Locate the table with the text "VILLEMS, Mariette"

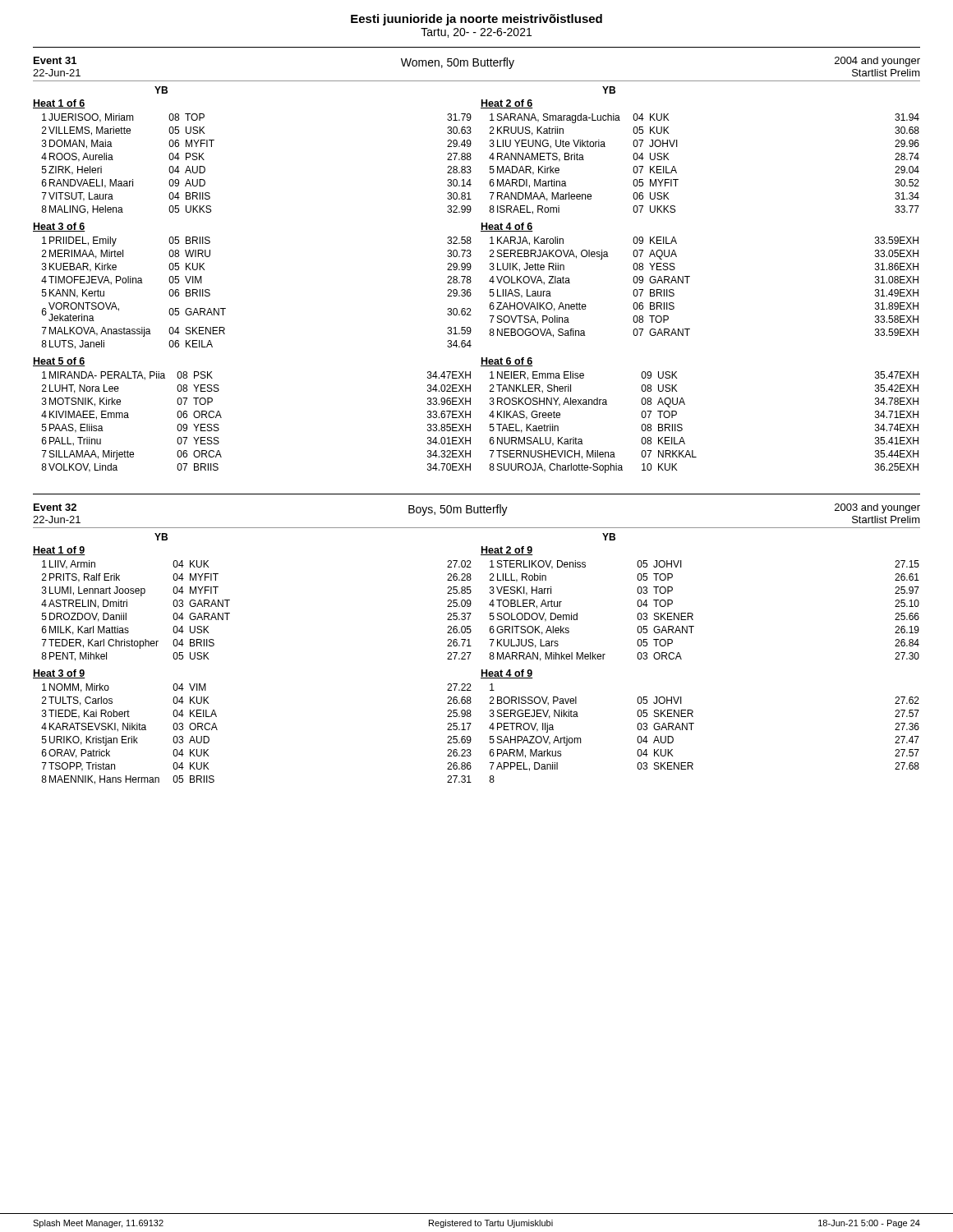[x=476, y=286]
